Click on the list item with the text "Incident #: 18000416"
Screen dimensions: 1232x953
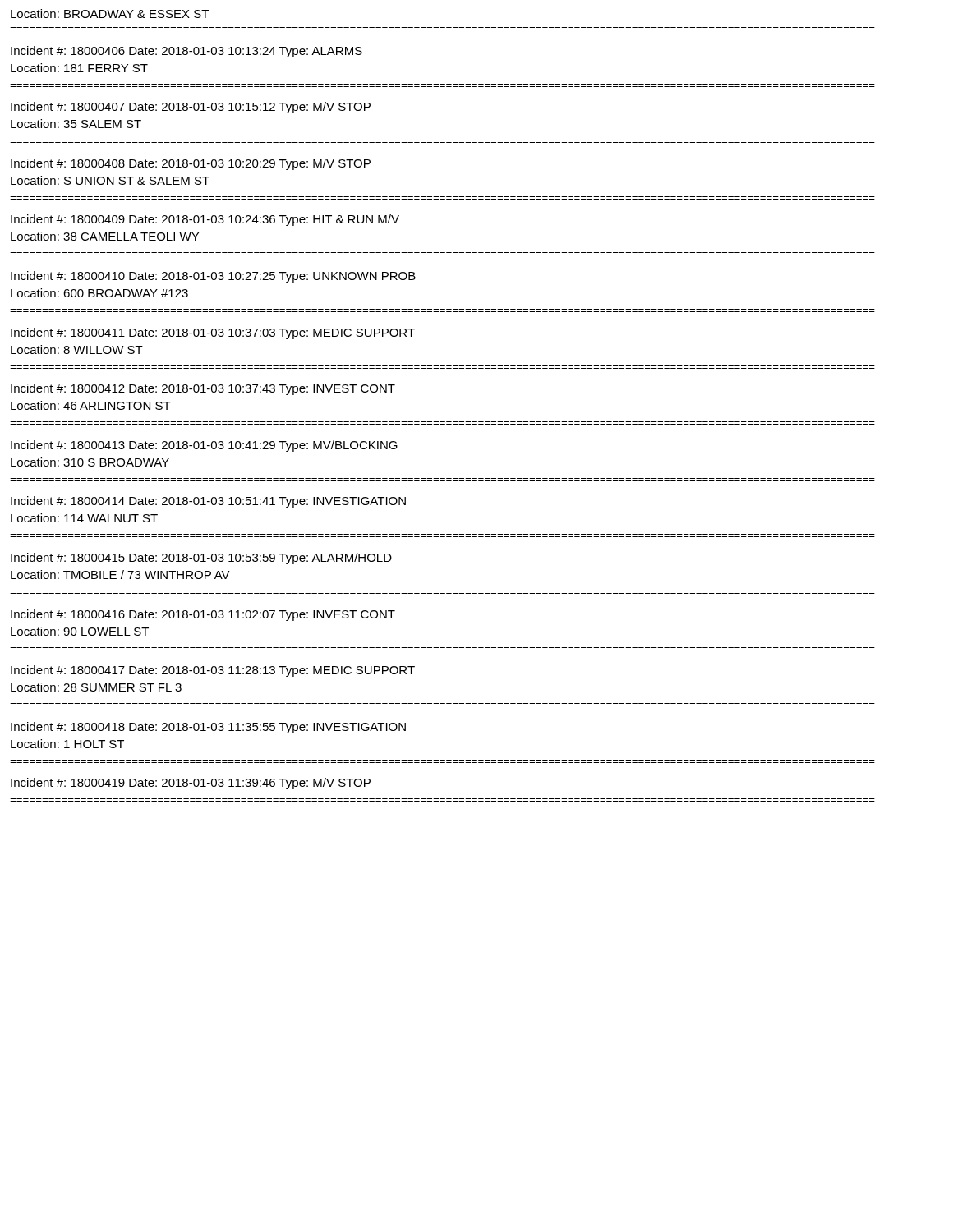pos(203,615)
